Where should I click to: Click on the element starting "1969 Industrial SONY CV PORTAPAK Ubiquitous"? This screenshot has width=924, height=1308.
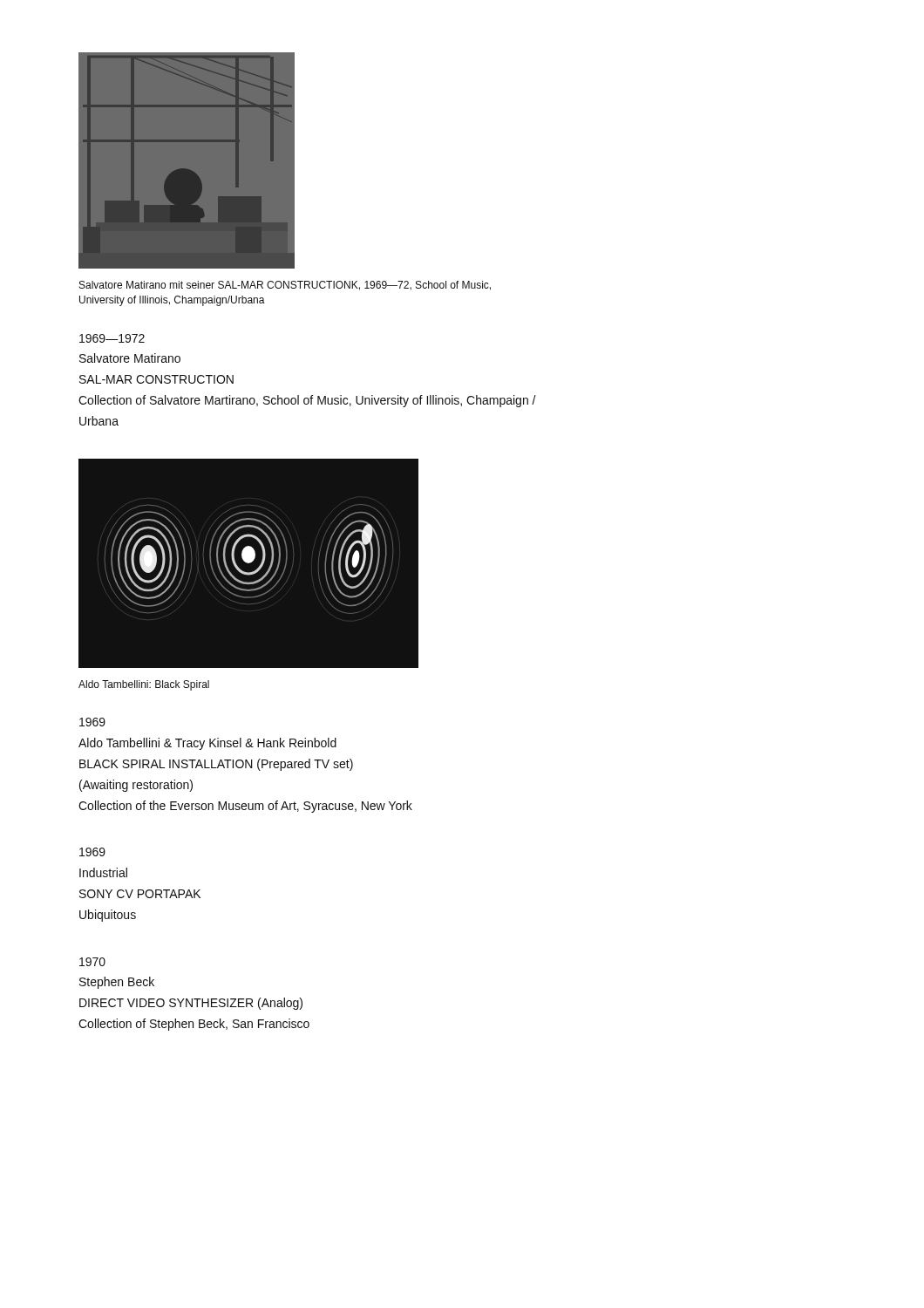pos(140,883)
